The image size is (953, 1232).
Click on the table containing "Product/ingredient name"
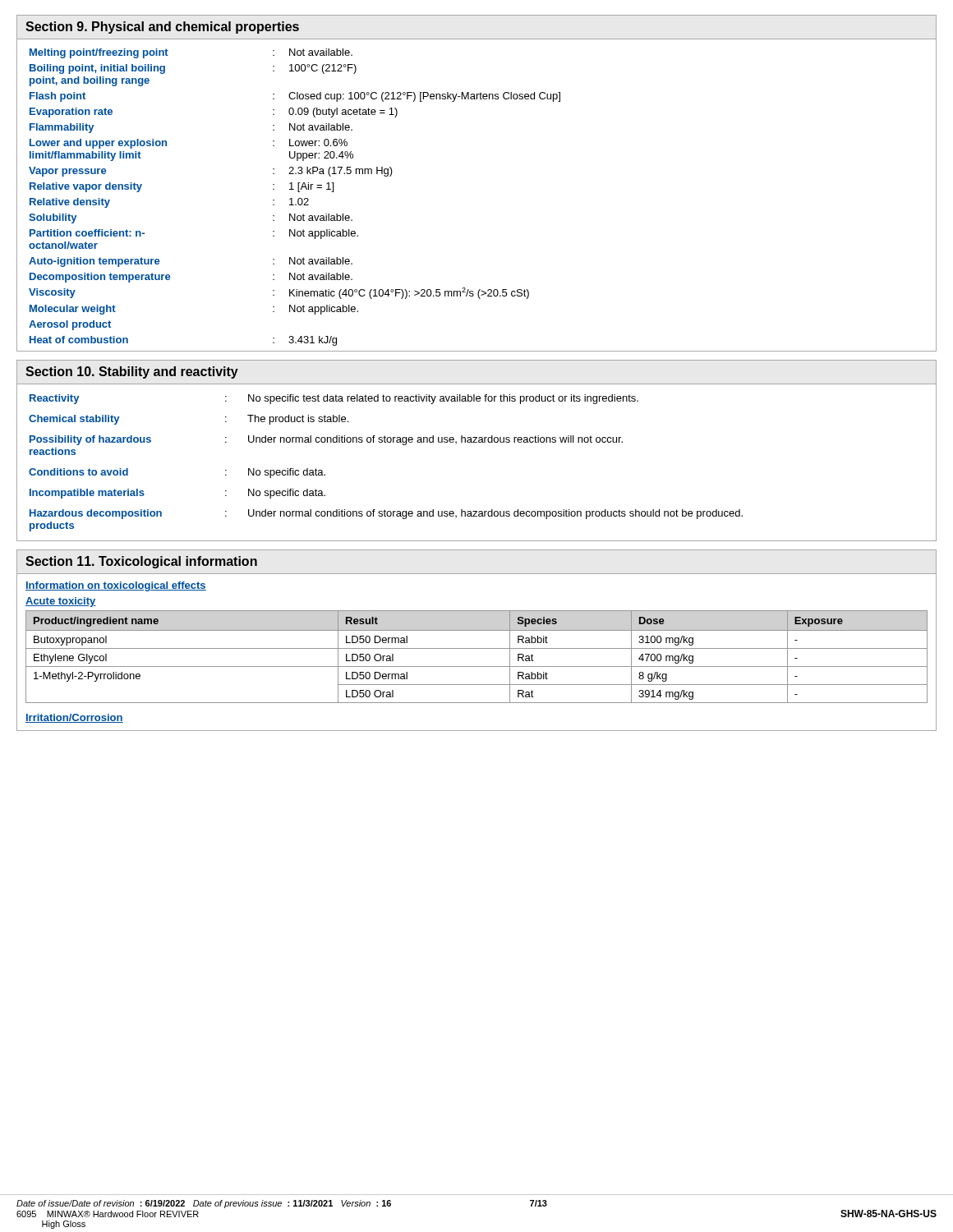tap(476, 657)
